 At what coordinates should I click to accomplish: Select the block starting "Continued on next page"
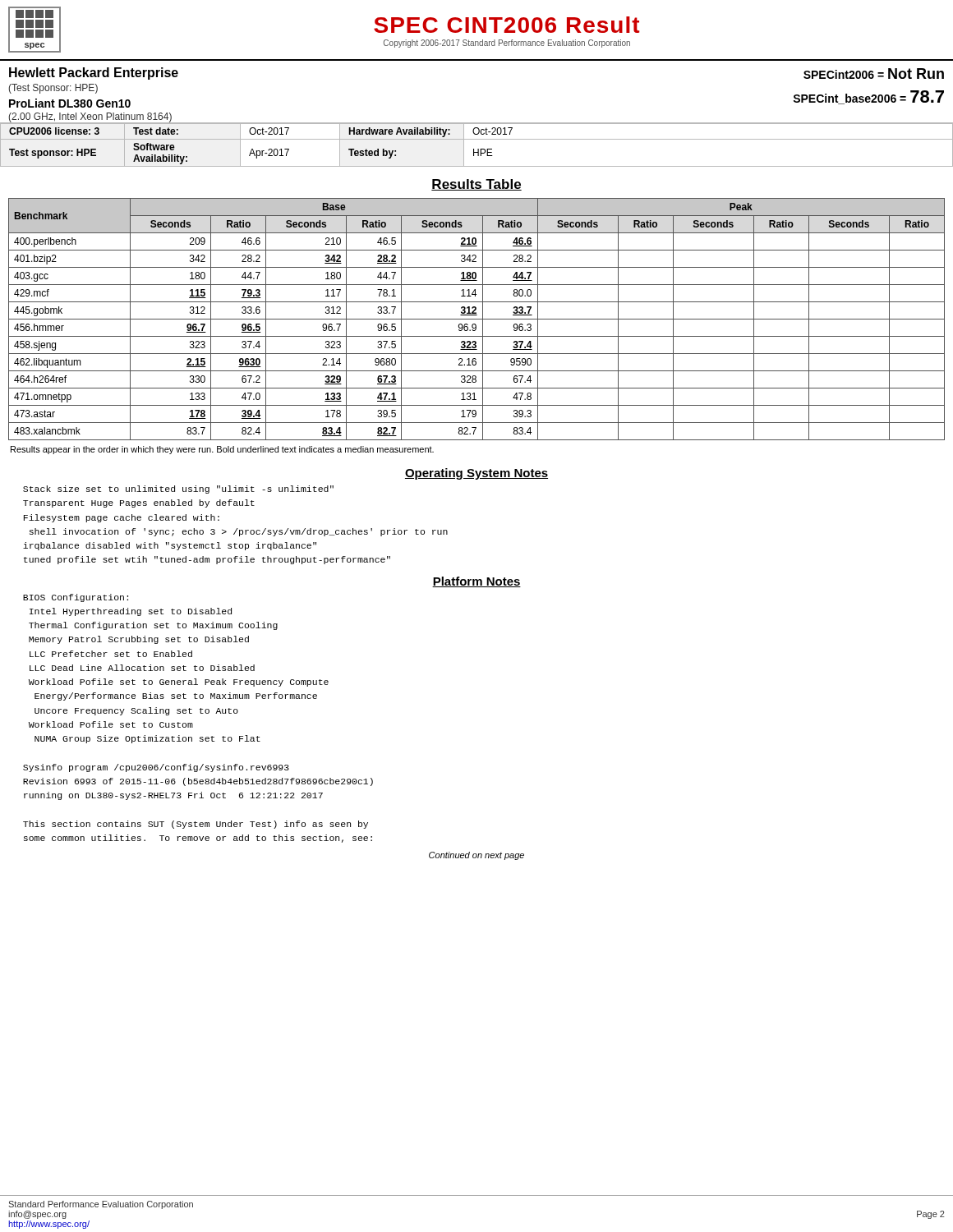tap(476, 855)
